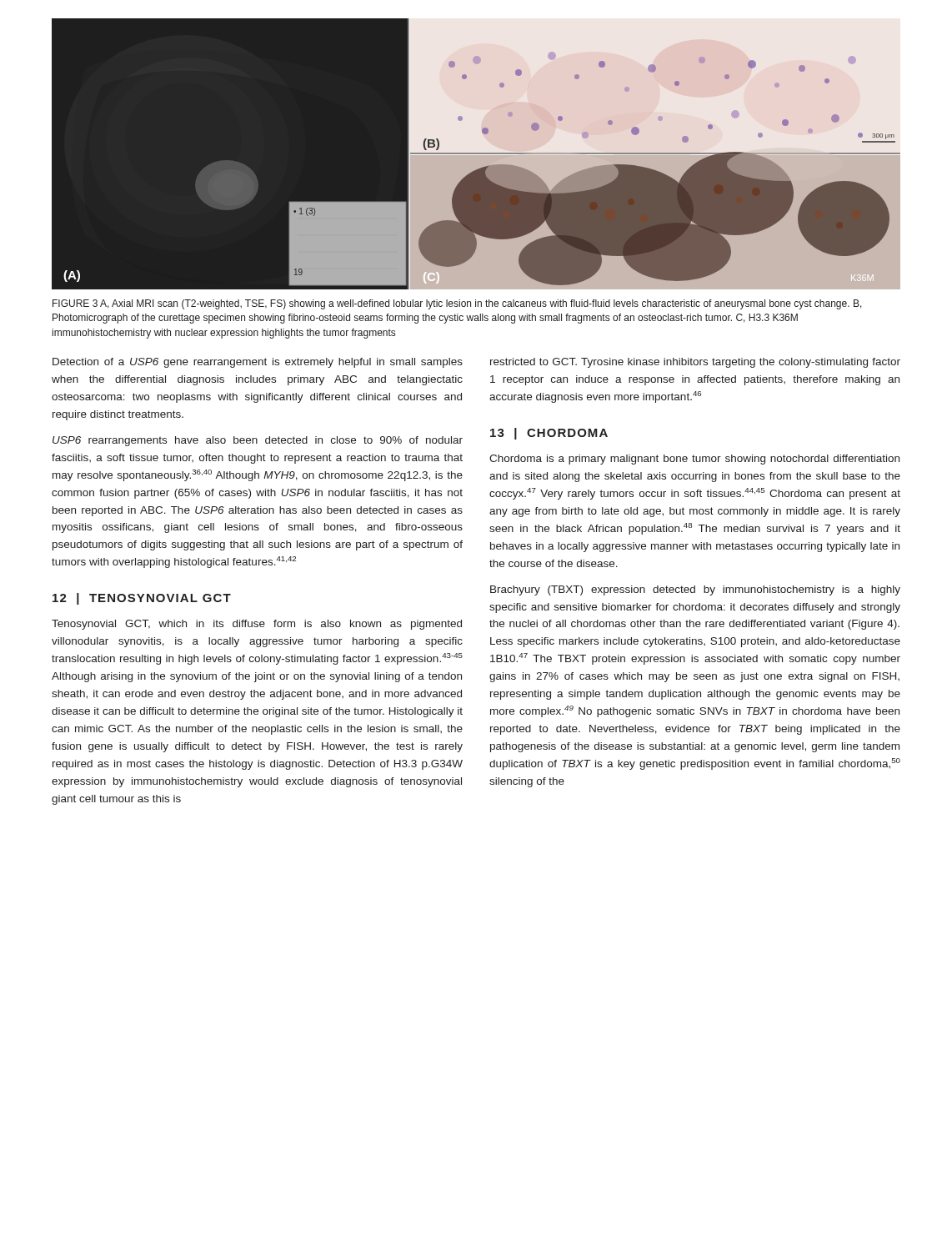
Task: Locate the section header that says "13 | CHORDOMA"
Action: coord(549,432)
